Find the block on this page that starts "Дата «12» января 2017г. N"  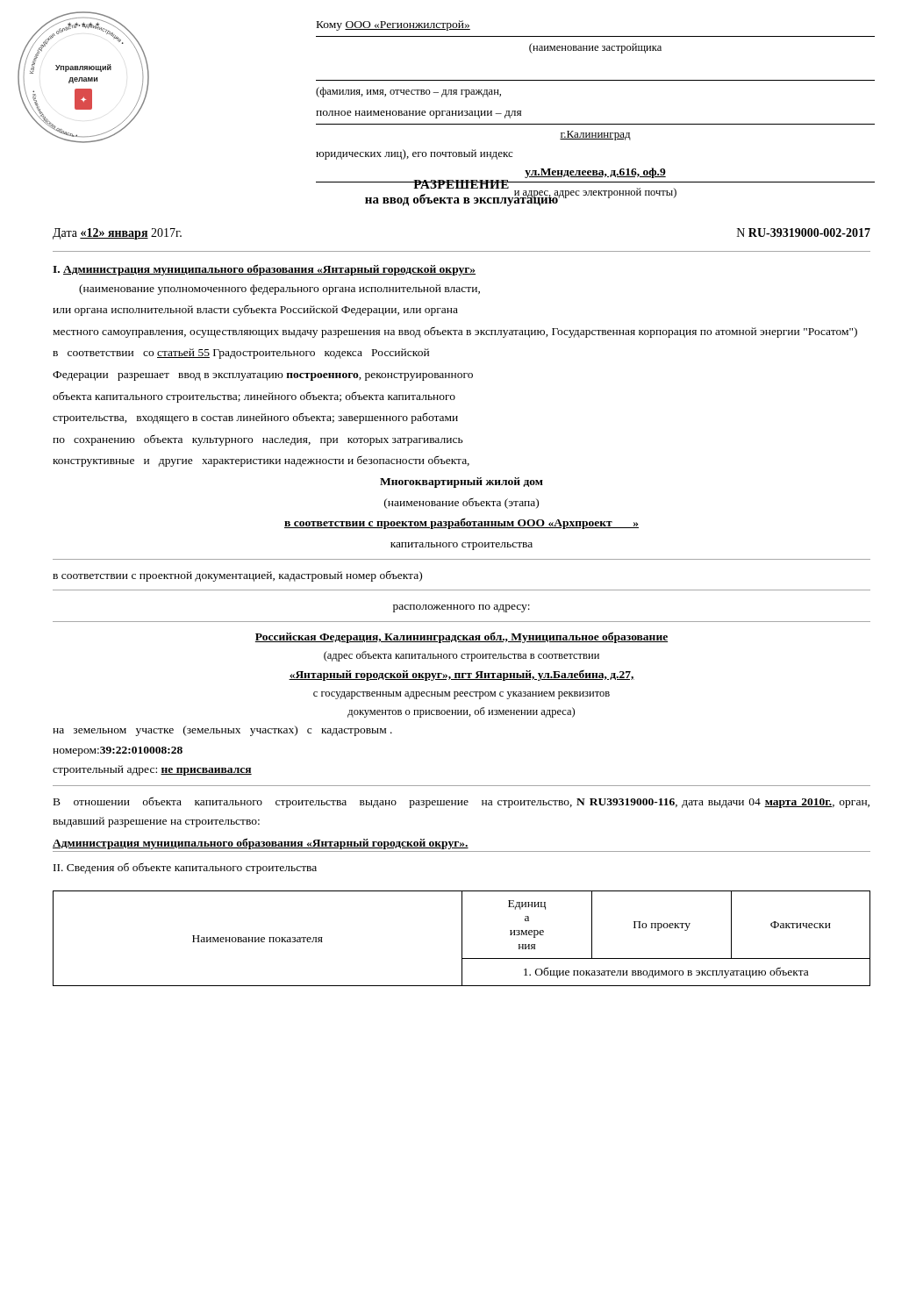(x=114, y=234)
